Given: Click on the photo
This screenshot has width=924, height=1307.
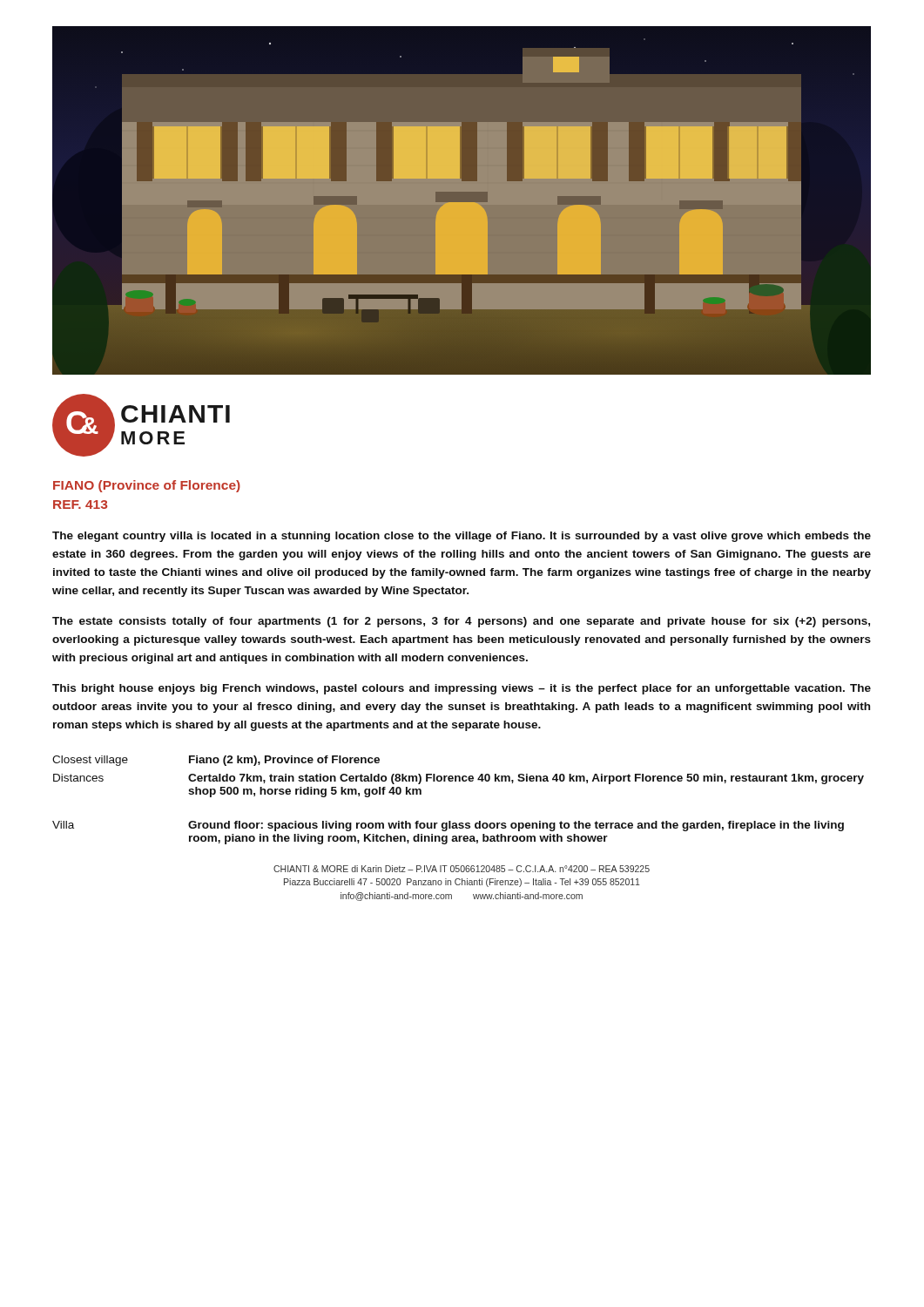Looking at the screenshot, I should click(462, 202).
